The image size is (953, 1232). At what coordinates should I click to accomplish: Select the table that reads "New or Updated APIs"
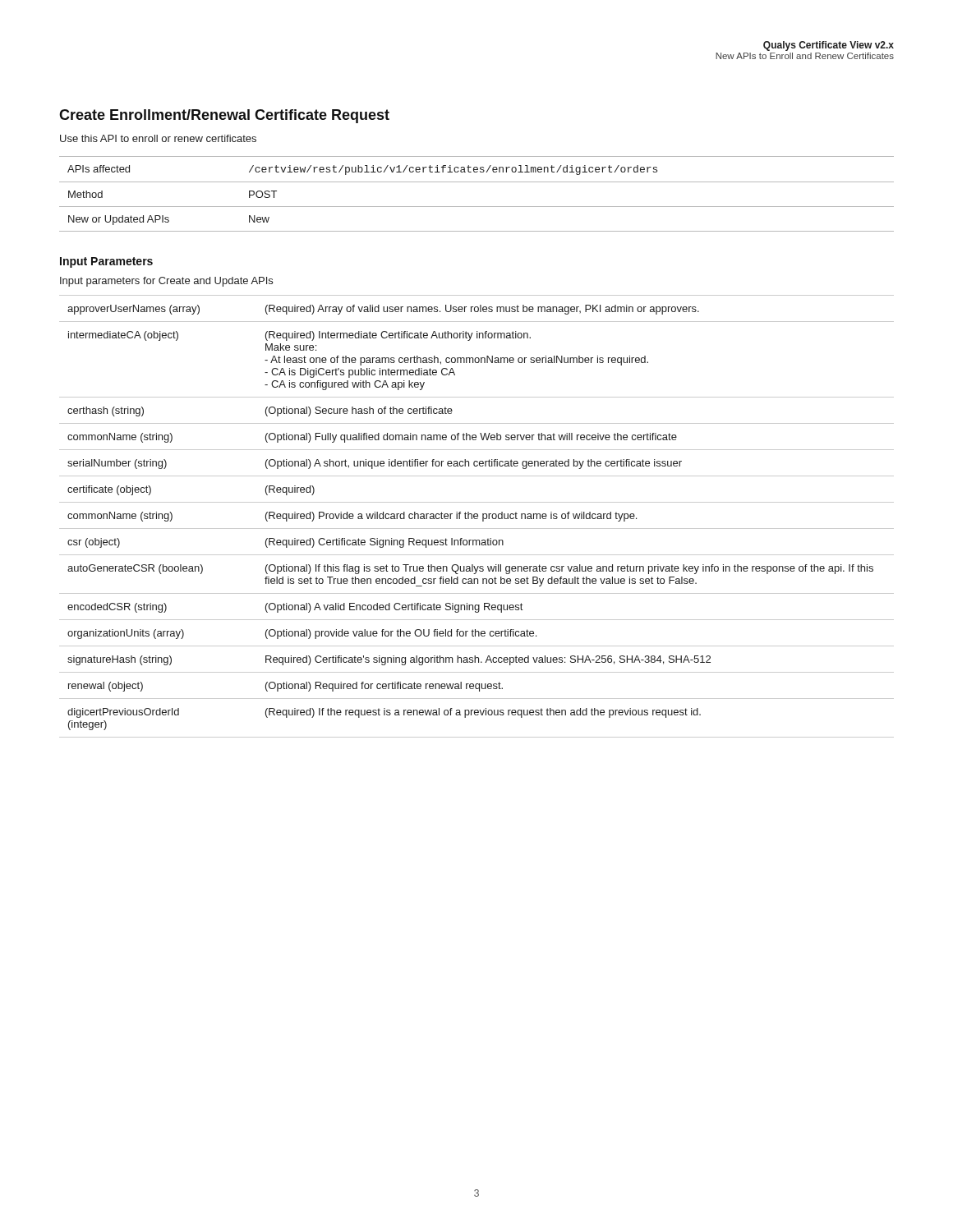pos(476,194)
